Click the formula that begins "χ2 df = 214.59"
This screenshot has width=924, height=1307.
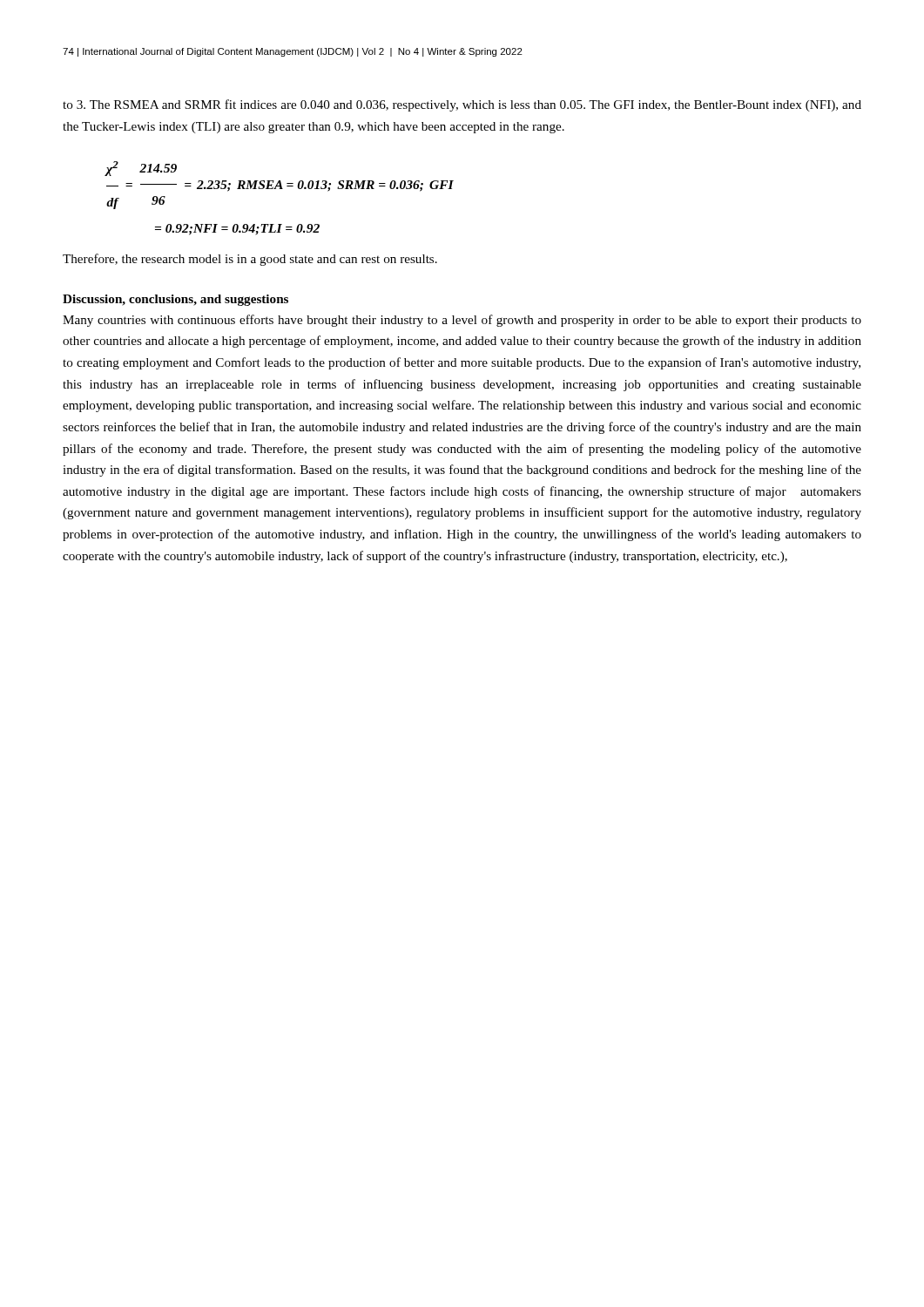[x=142, y=169]
